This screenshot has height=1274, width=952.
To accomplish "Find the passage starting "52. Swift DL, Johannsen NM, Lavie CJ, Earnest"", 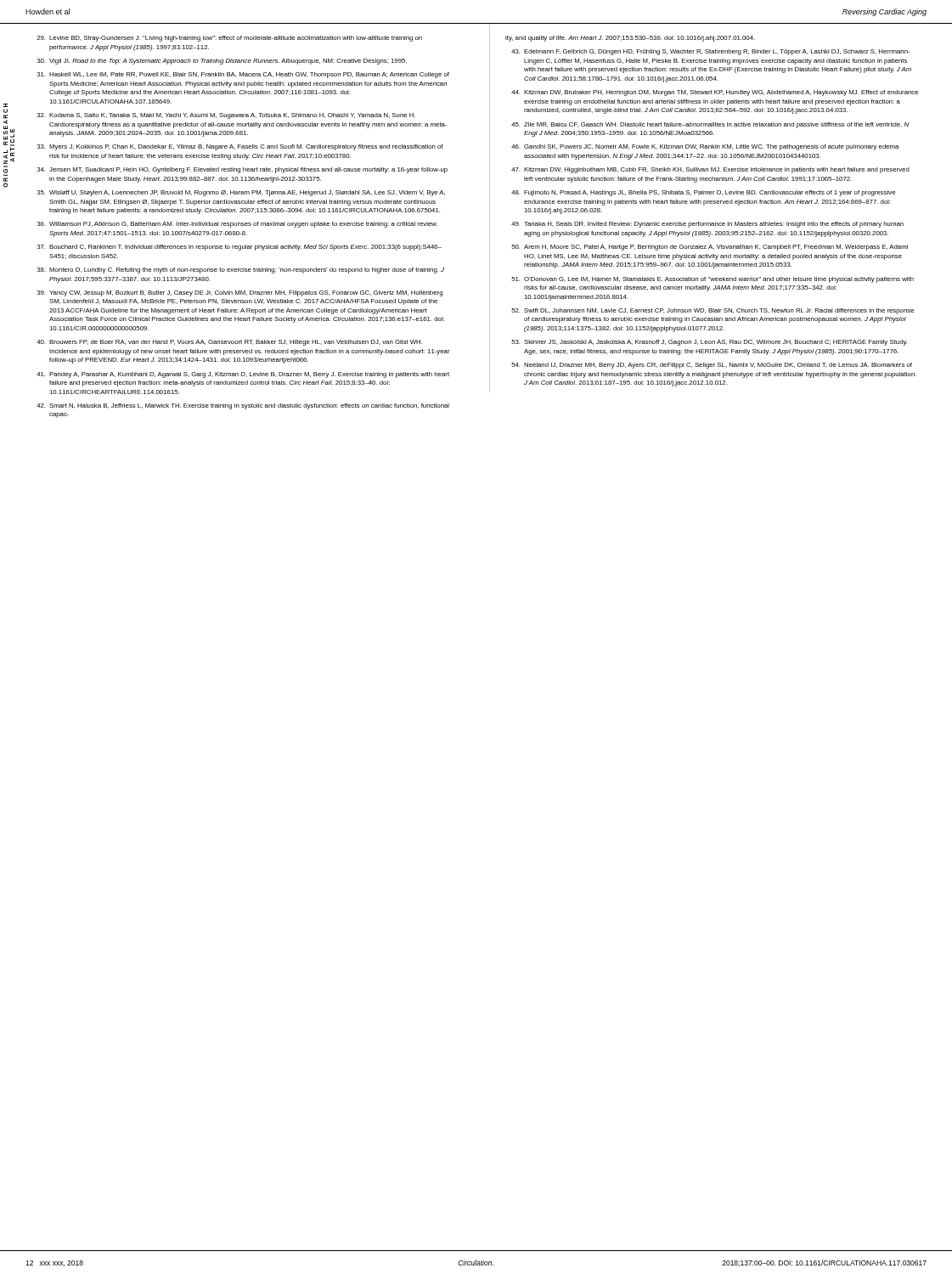I will point(711,320).
